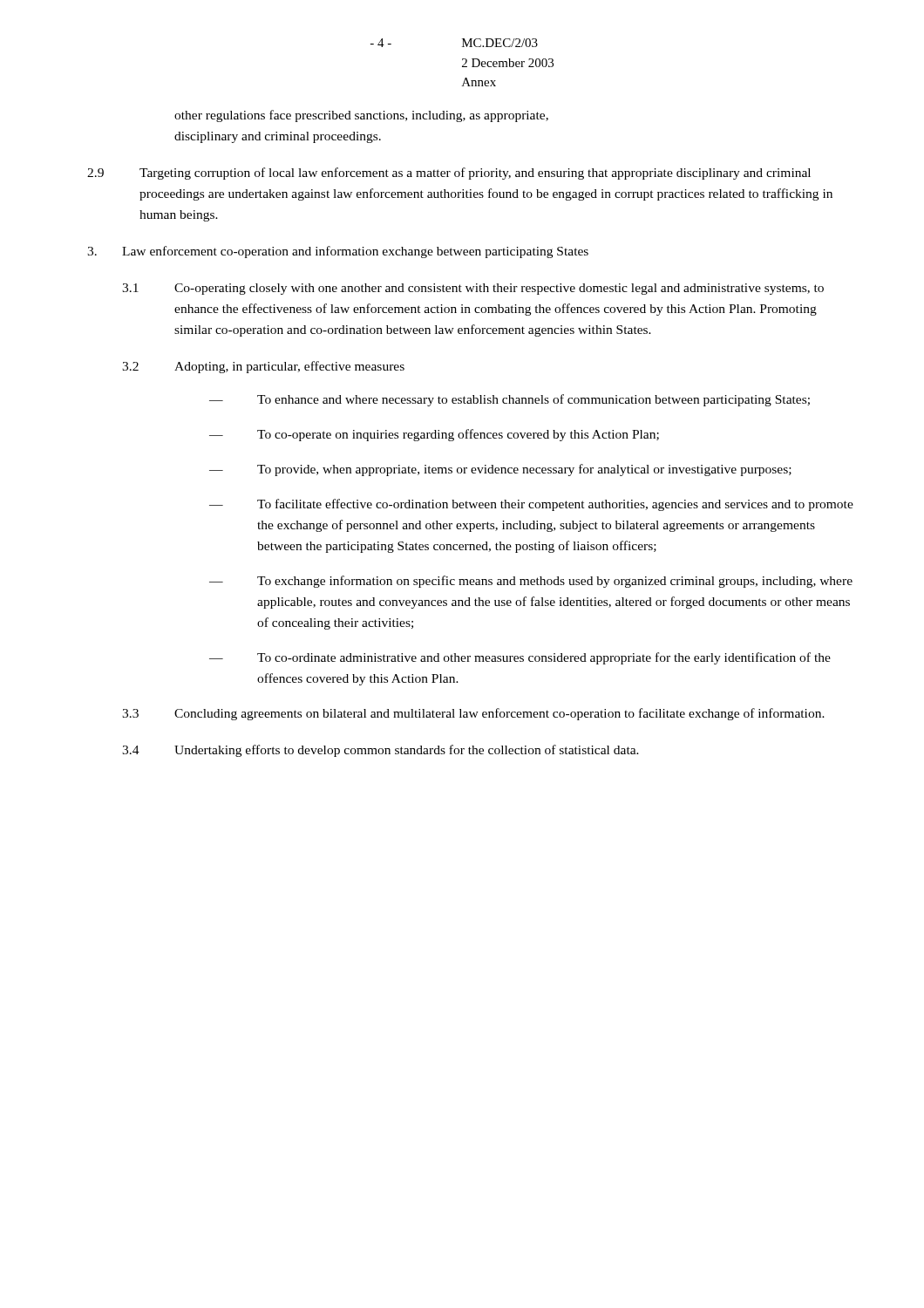
Task: Locate the region starting "2.9 Targeting corruption of local"
Action: [471, 194]
